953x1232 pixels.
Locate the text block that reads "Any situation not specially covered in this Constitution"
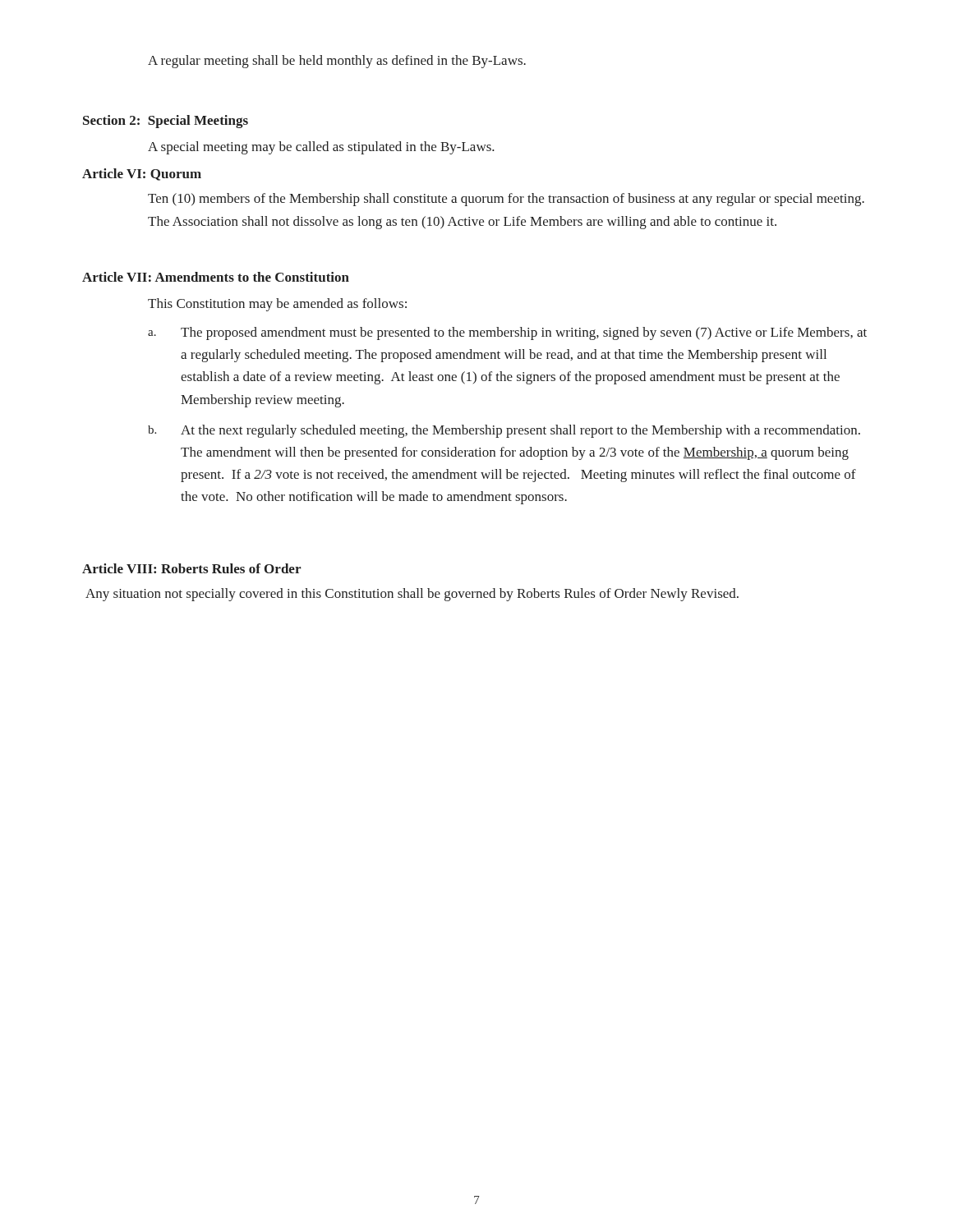[x=478, y=594]
